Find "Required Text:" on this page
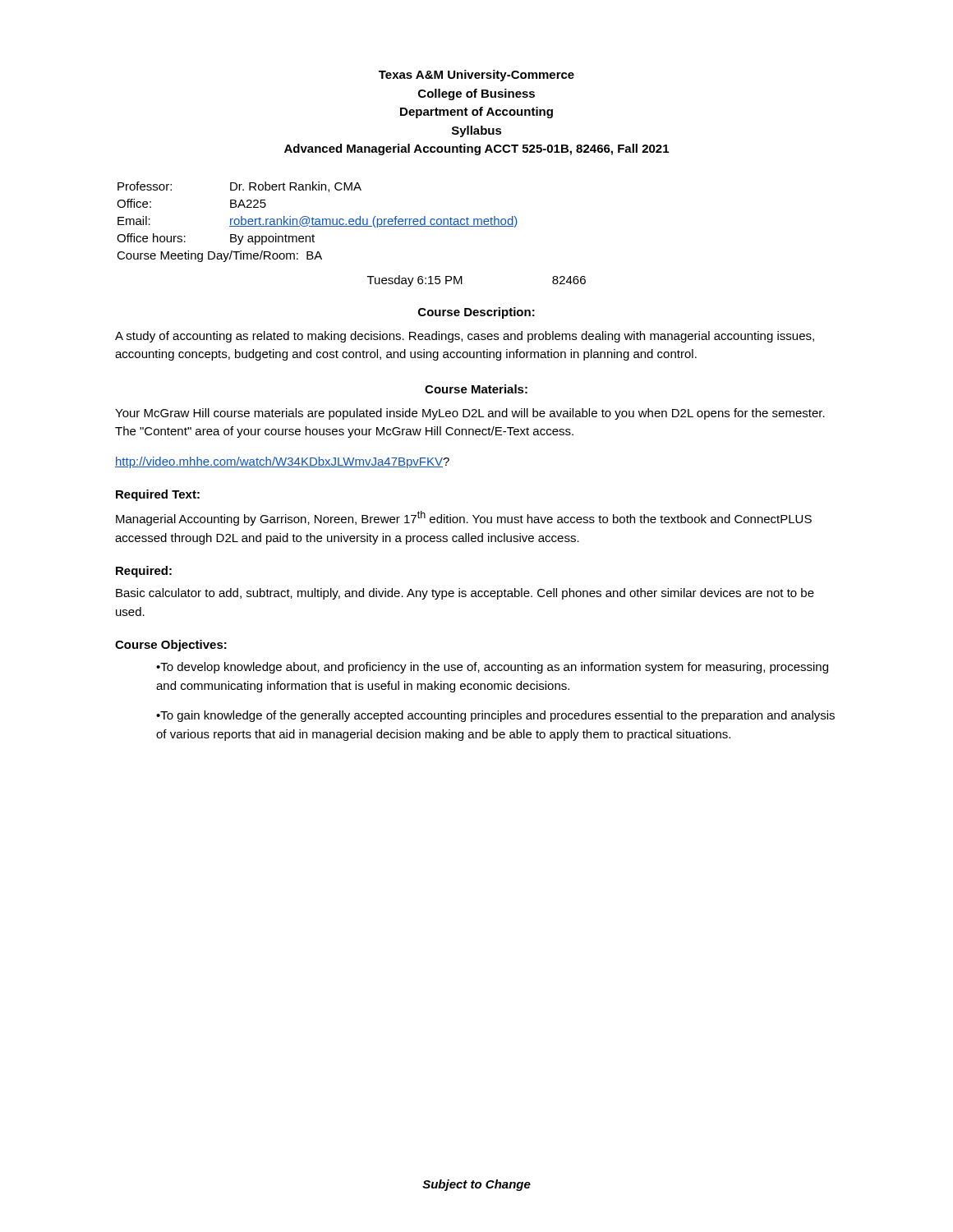 [x=158, y=494]
